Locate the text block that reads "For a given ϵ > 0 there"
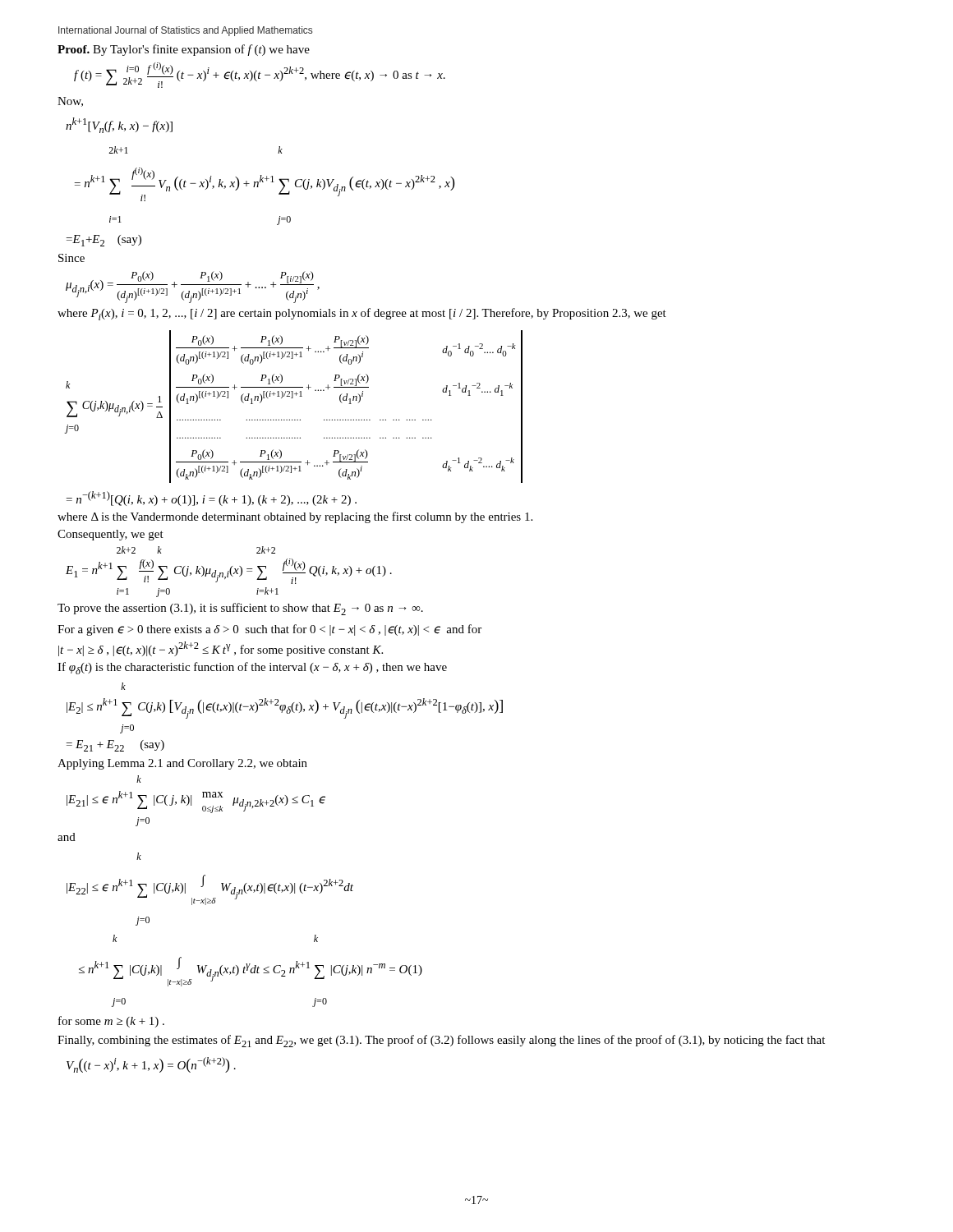 [x=270, y=629]
